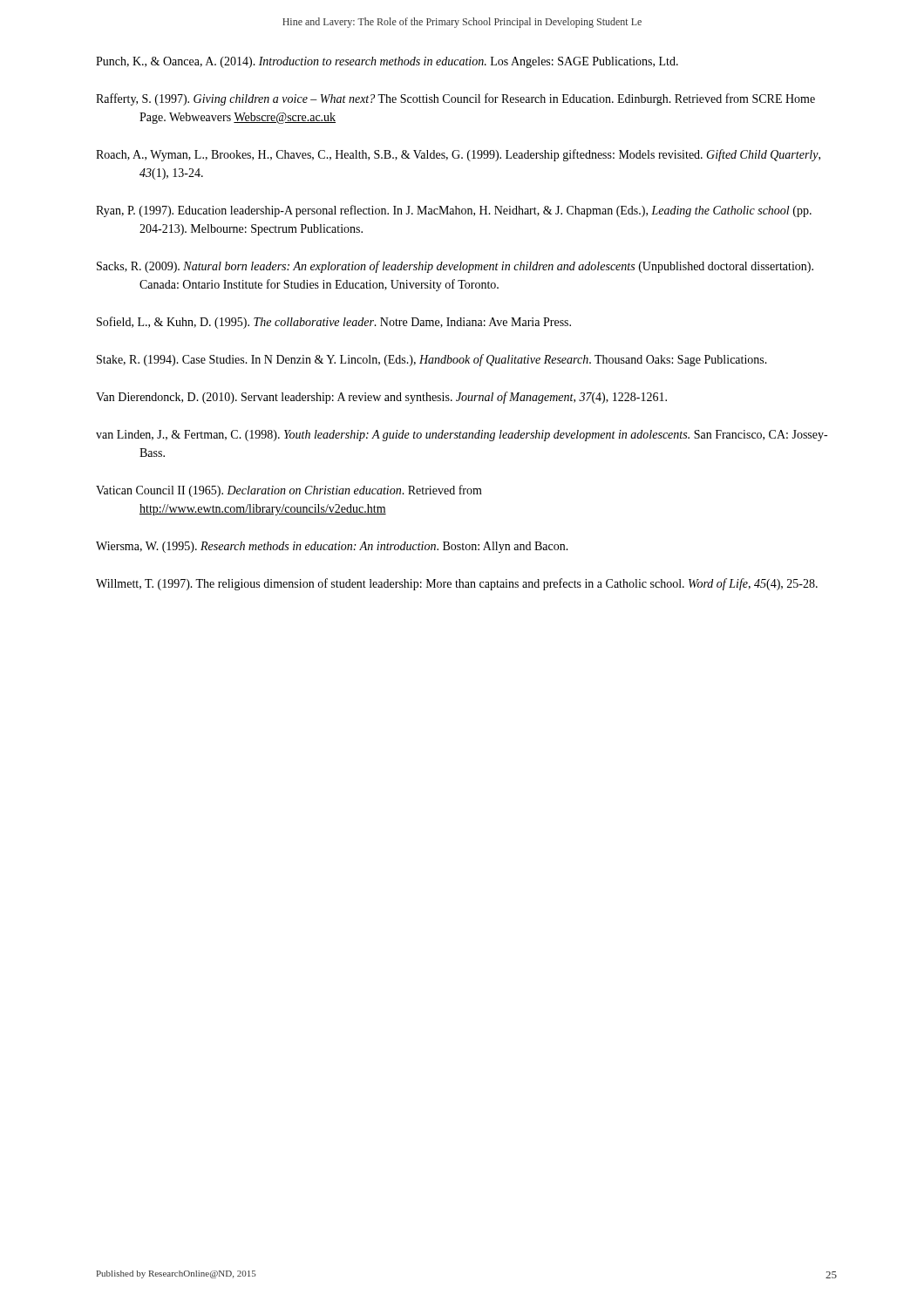Navigate to the text starting "Sacks, R. (2009)."
This screenshot has height=1308, width=924.
click(x=455, y=276)
